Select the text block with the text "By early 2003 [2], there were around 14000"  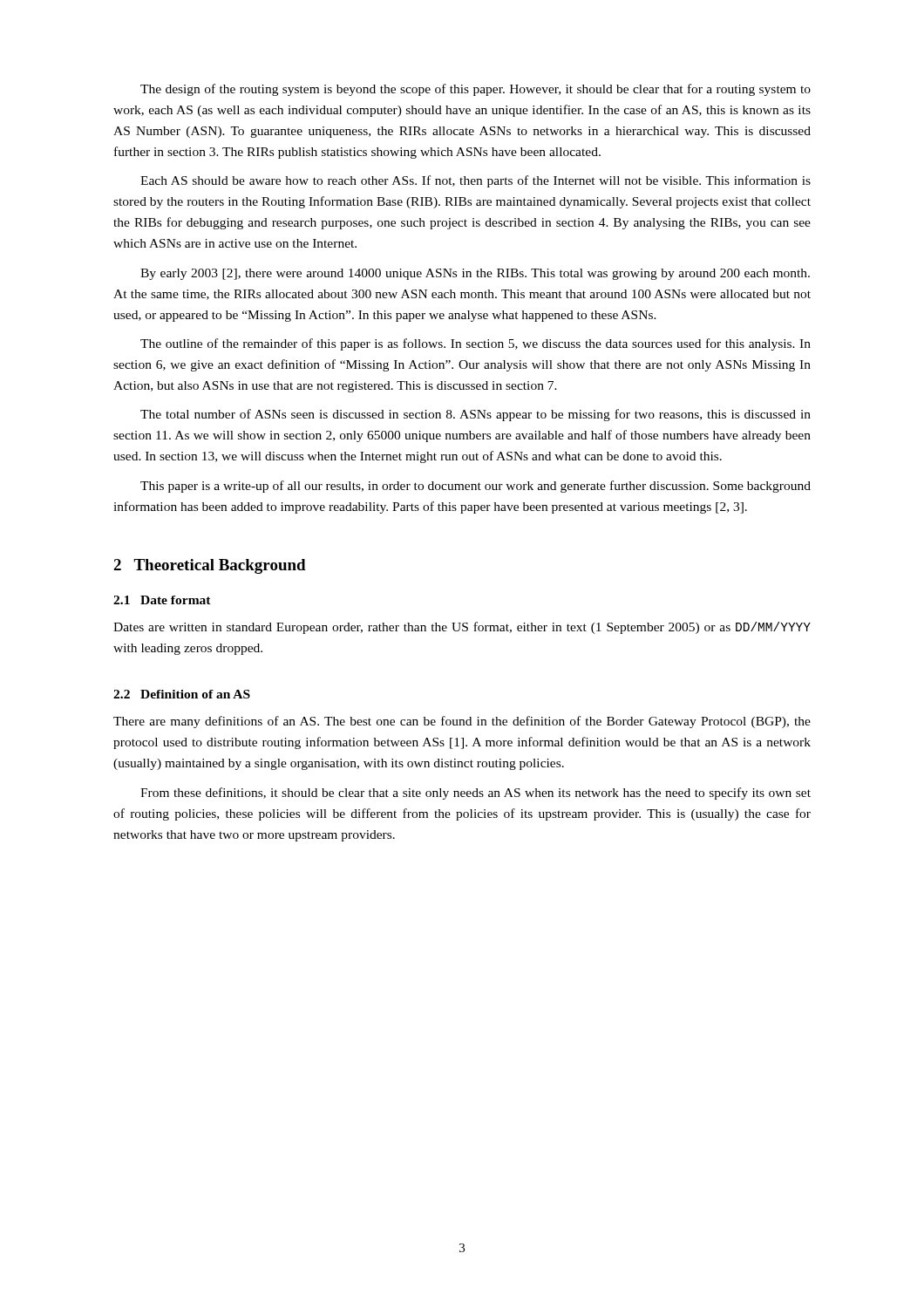(462, 294)
